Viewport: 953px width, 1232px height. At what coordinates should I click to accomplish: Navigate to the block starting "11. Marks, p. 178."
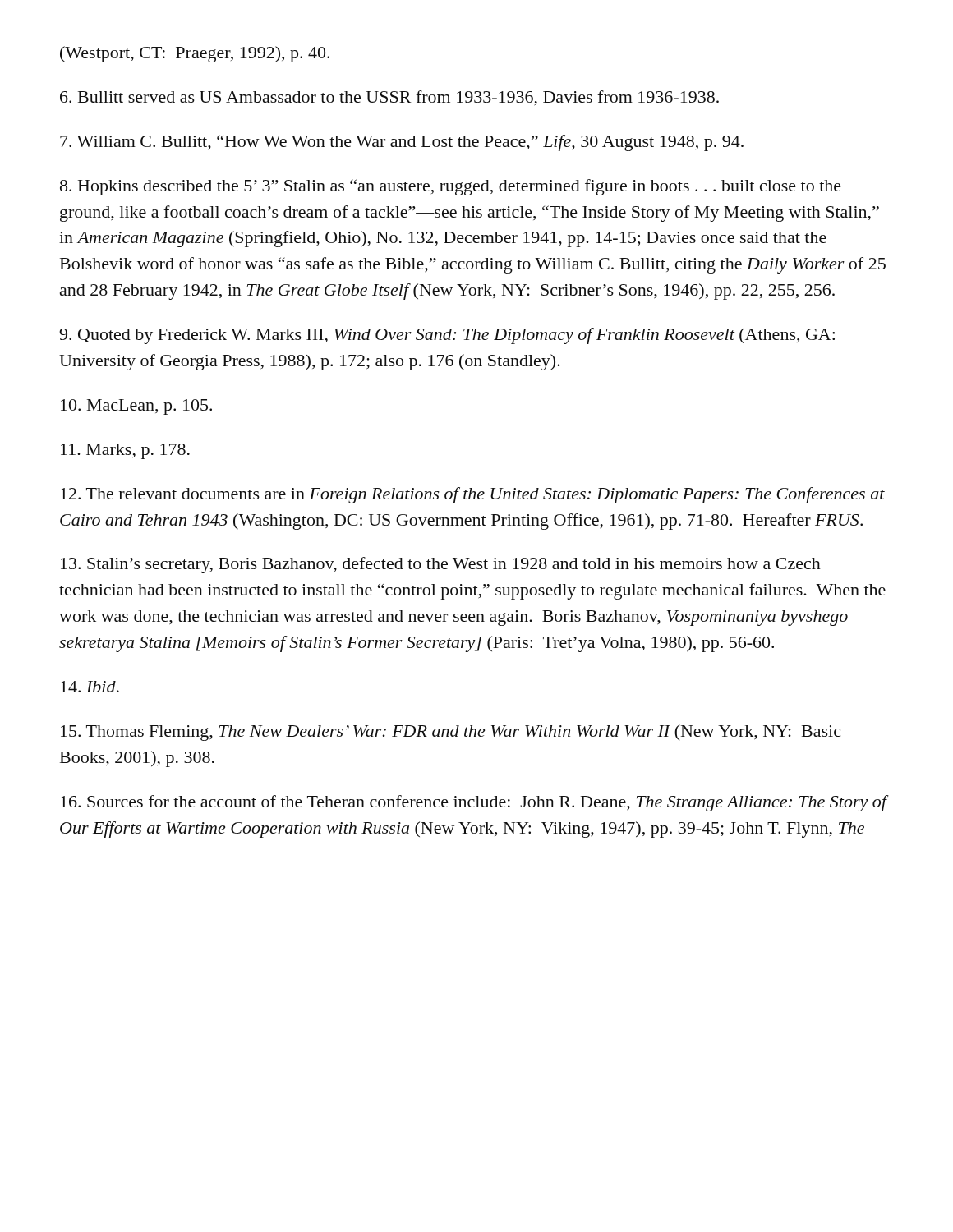point(125,449)
